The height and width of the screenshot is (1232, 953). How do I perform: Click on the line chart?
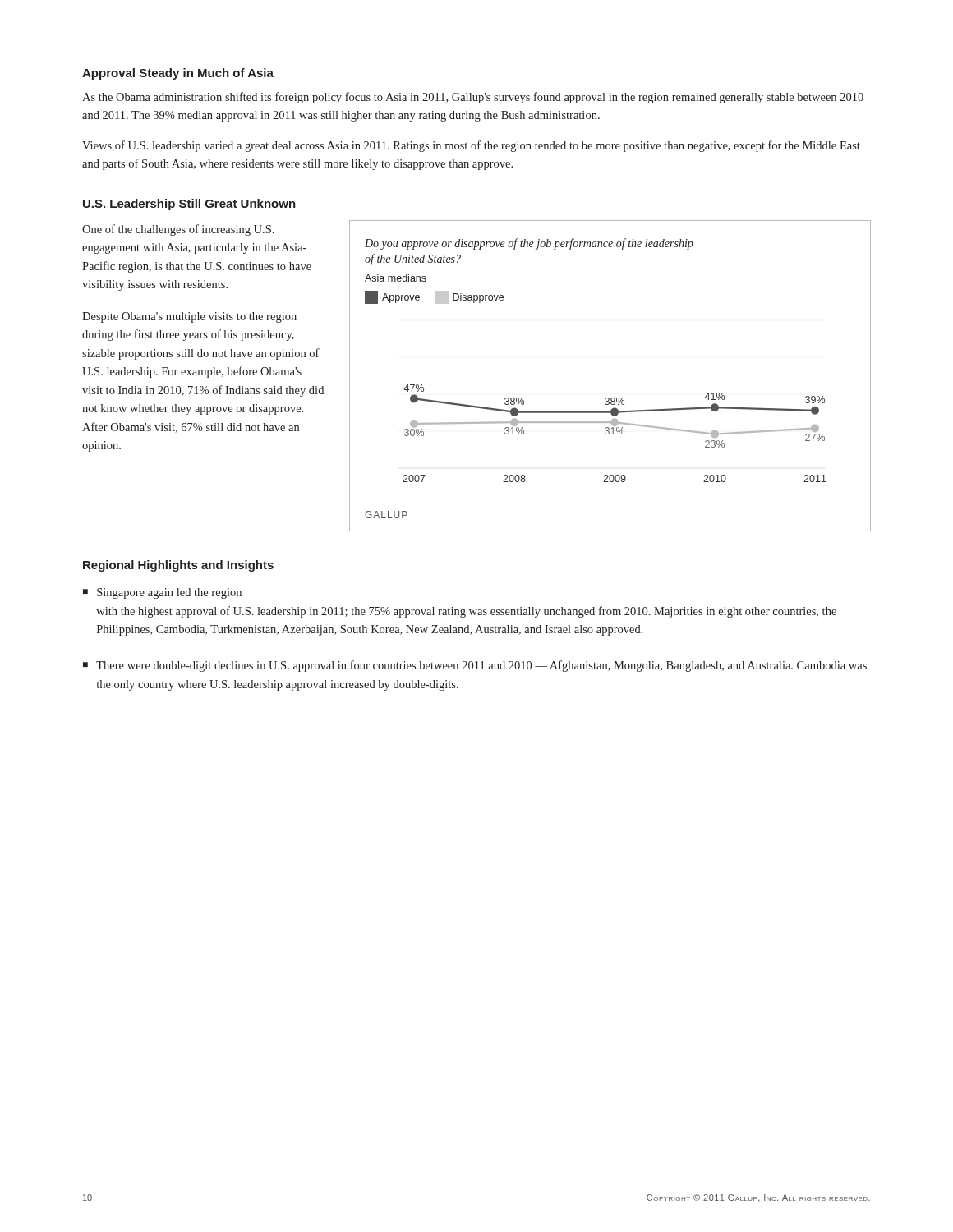coord(610,376)
